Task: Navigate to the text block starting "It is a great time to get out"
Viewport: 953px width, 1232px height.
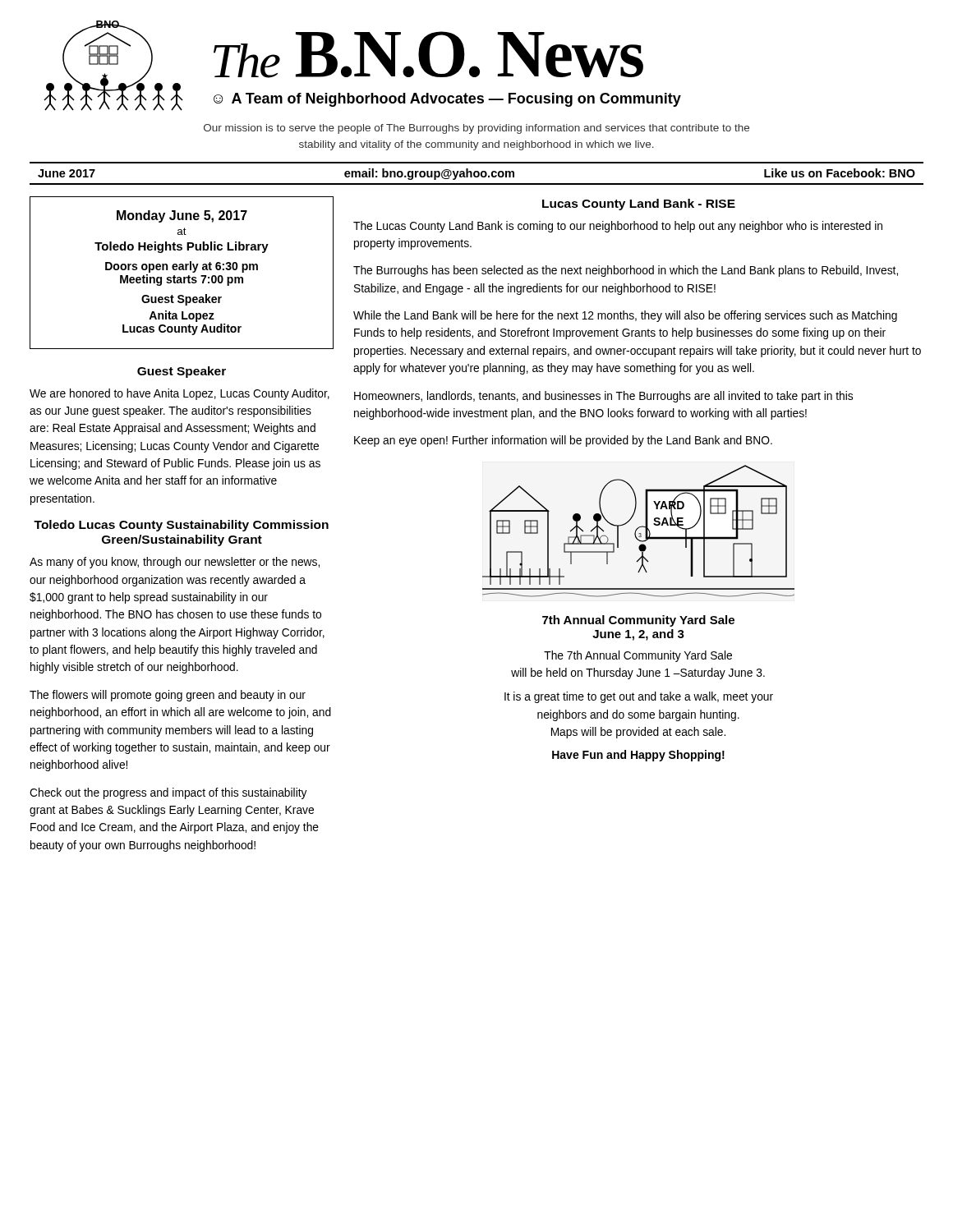Action: [638, 715]
